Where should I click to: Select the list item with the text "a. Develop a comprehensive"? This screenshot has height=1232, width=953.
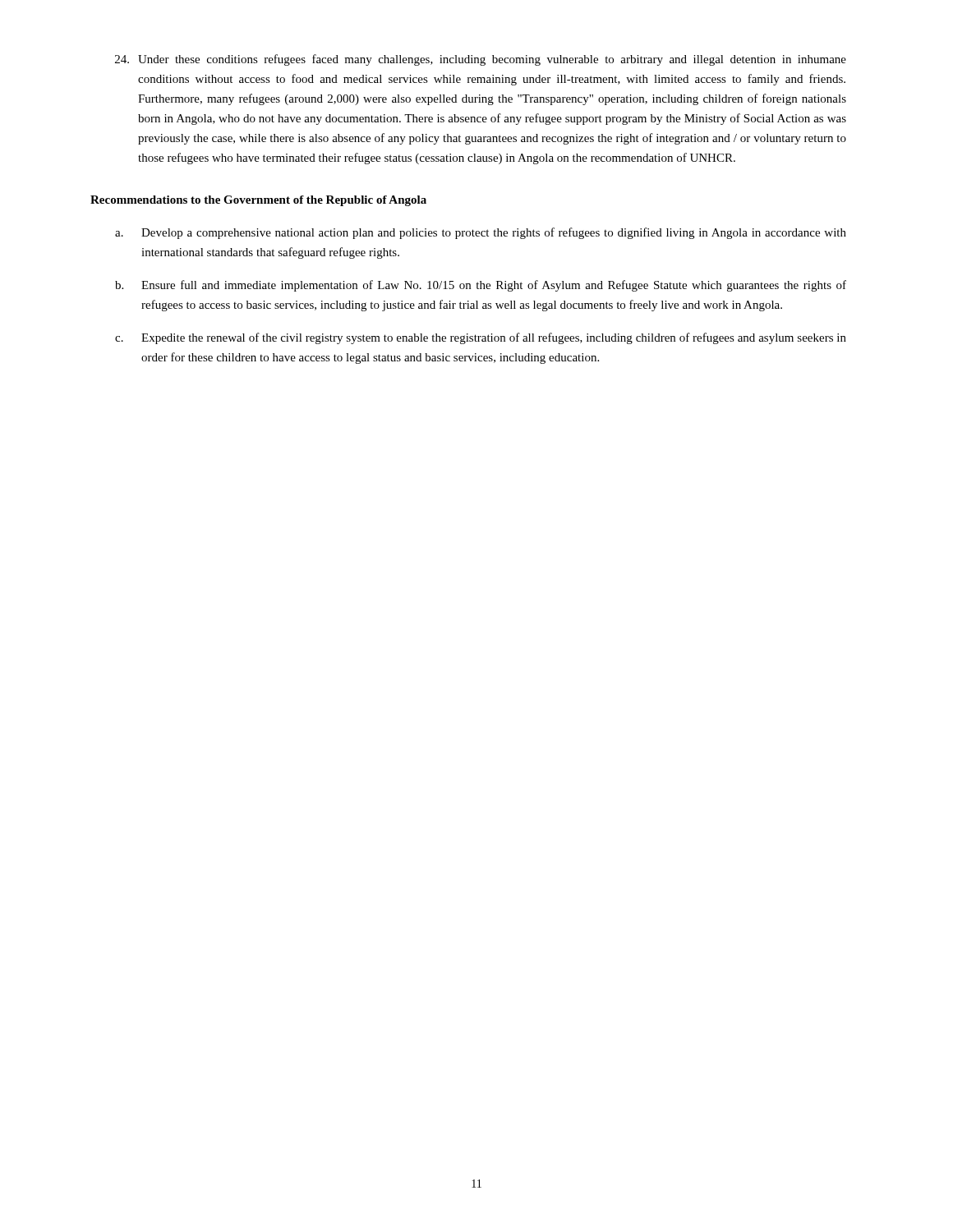tap(481, 242)
